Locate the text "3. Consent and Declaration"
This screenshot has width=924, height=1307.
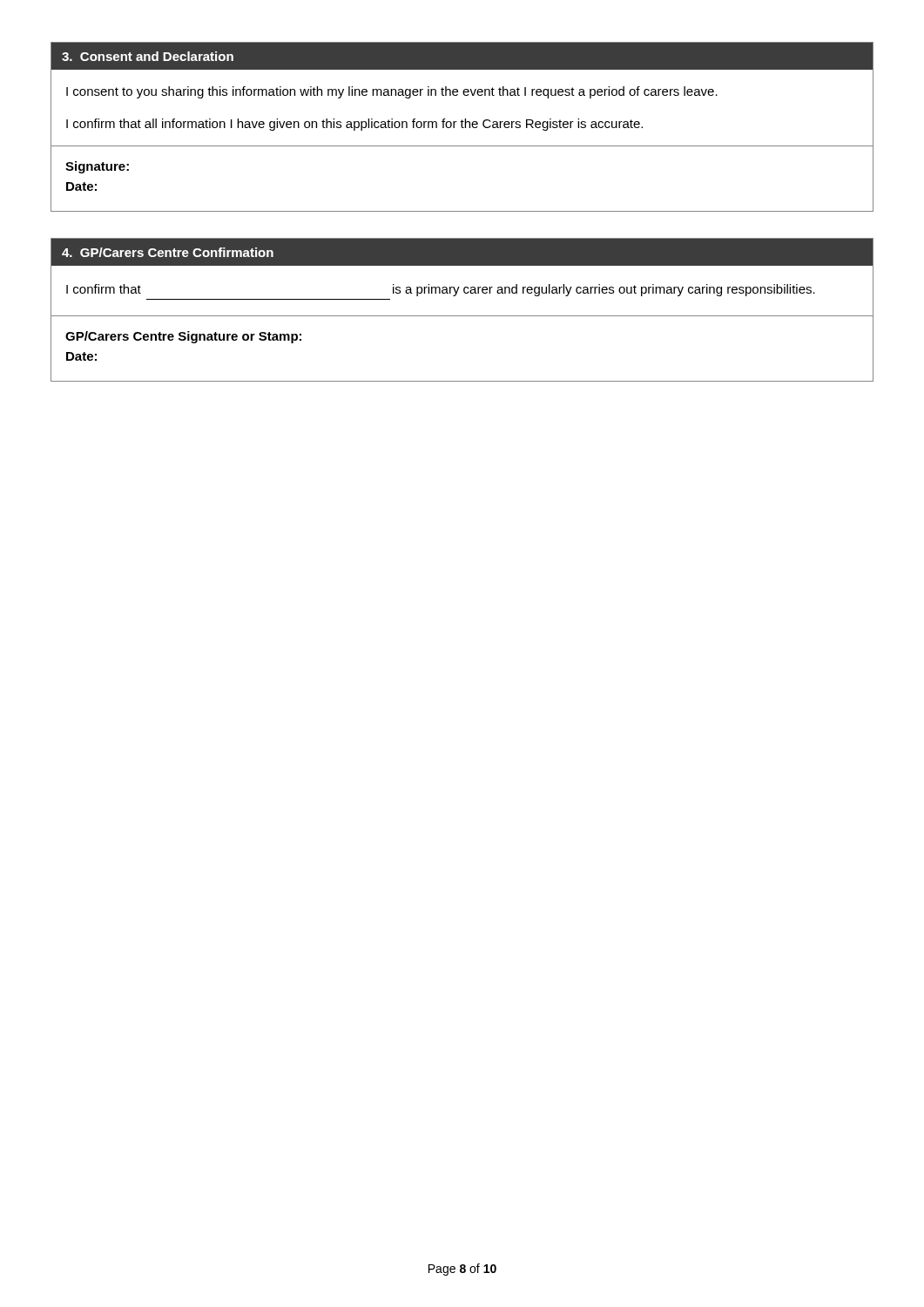point(148,56)
